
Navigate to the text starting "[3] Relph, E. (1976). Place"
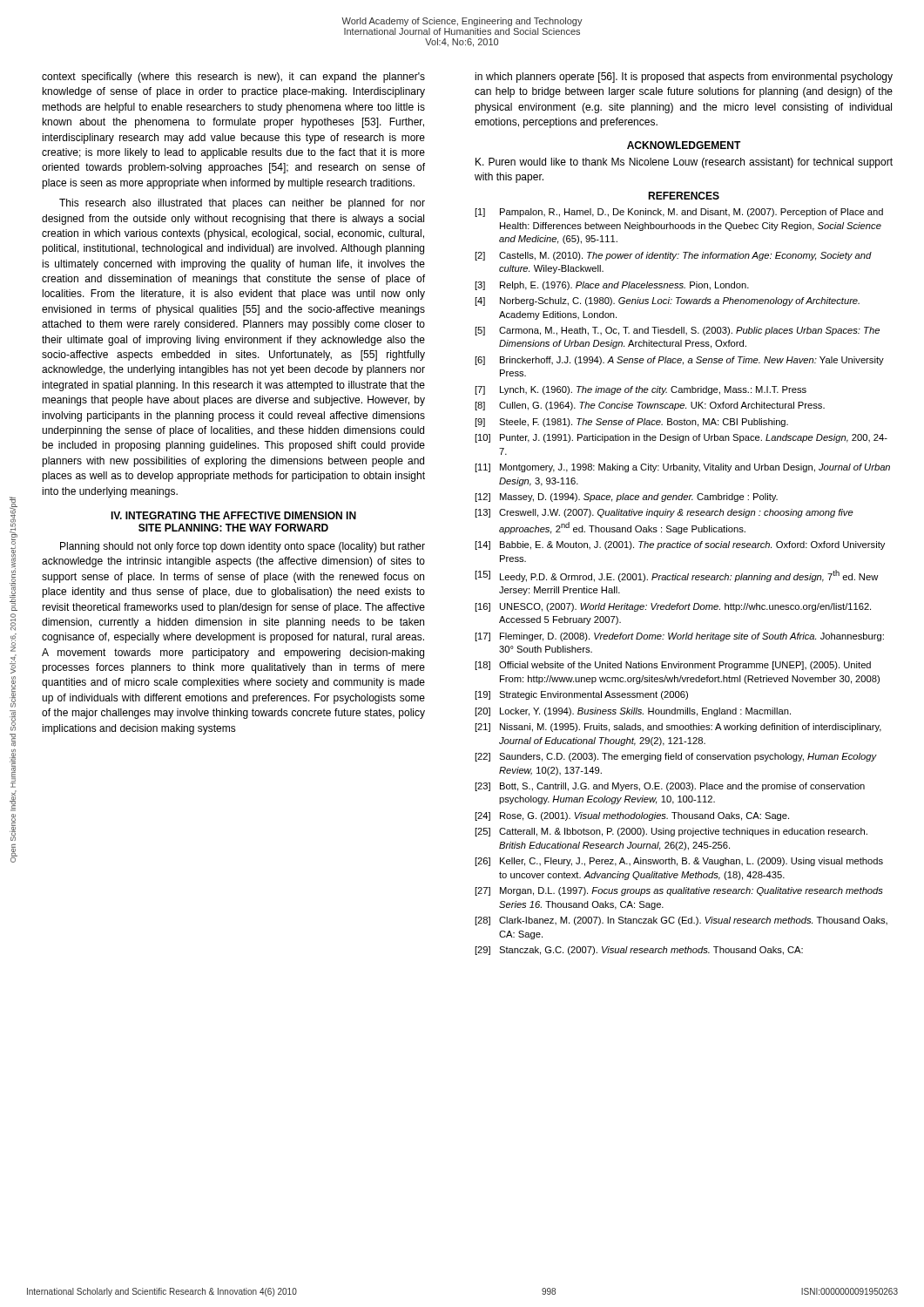click(x=684, y=285)
